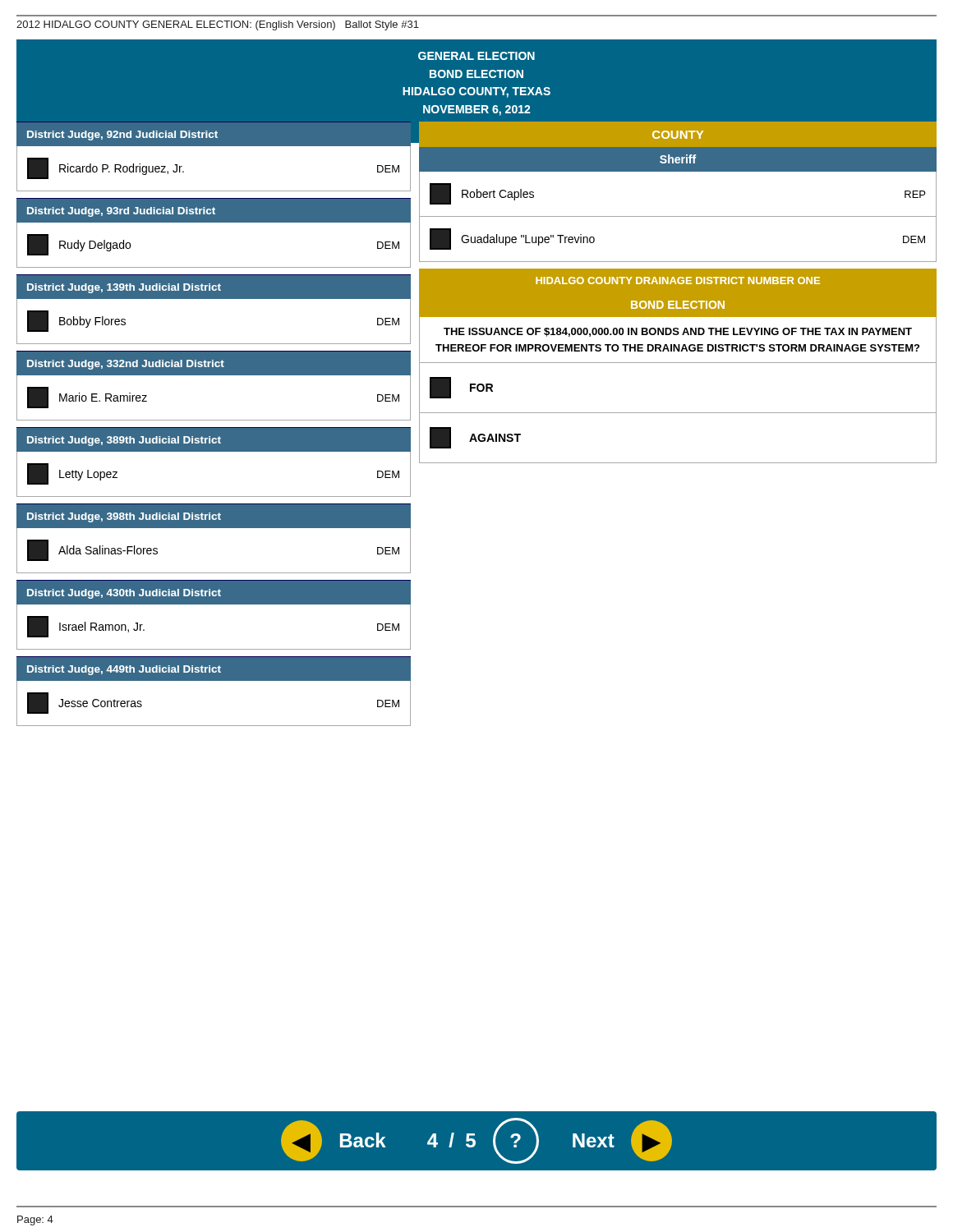953x1232 pixels.
Task: Click on the element starting "Robert Caples REP"
Action: tap(479, 193)
